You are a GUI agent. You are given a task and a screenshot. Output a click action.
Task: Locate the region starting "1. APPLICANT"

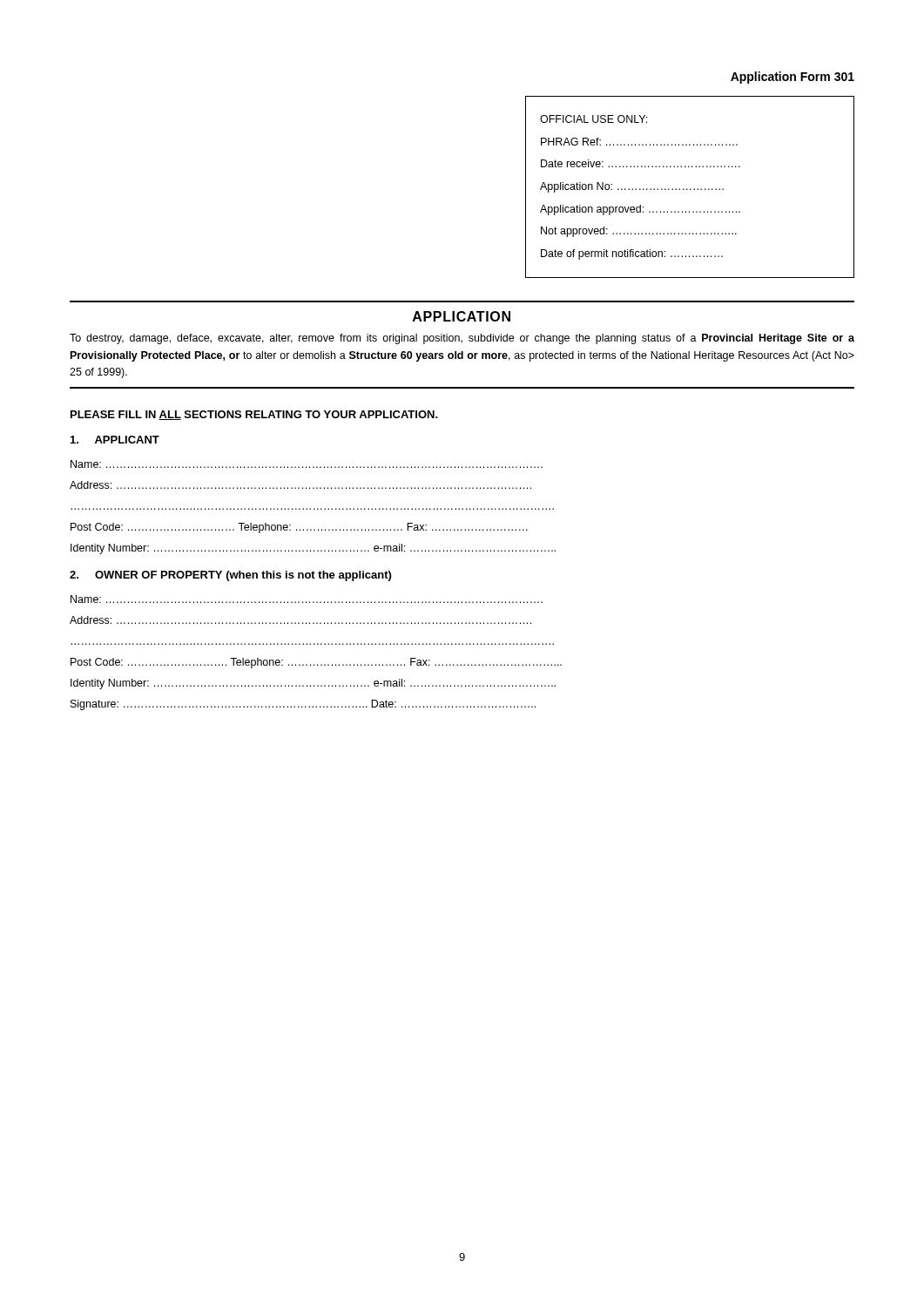(x=114, y=439)
